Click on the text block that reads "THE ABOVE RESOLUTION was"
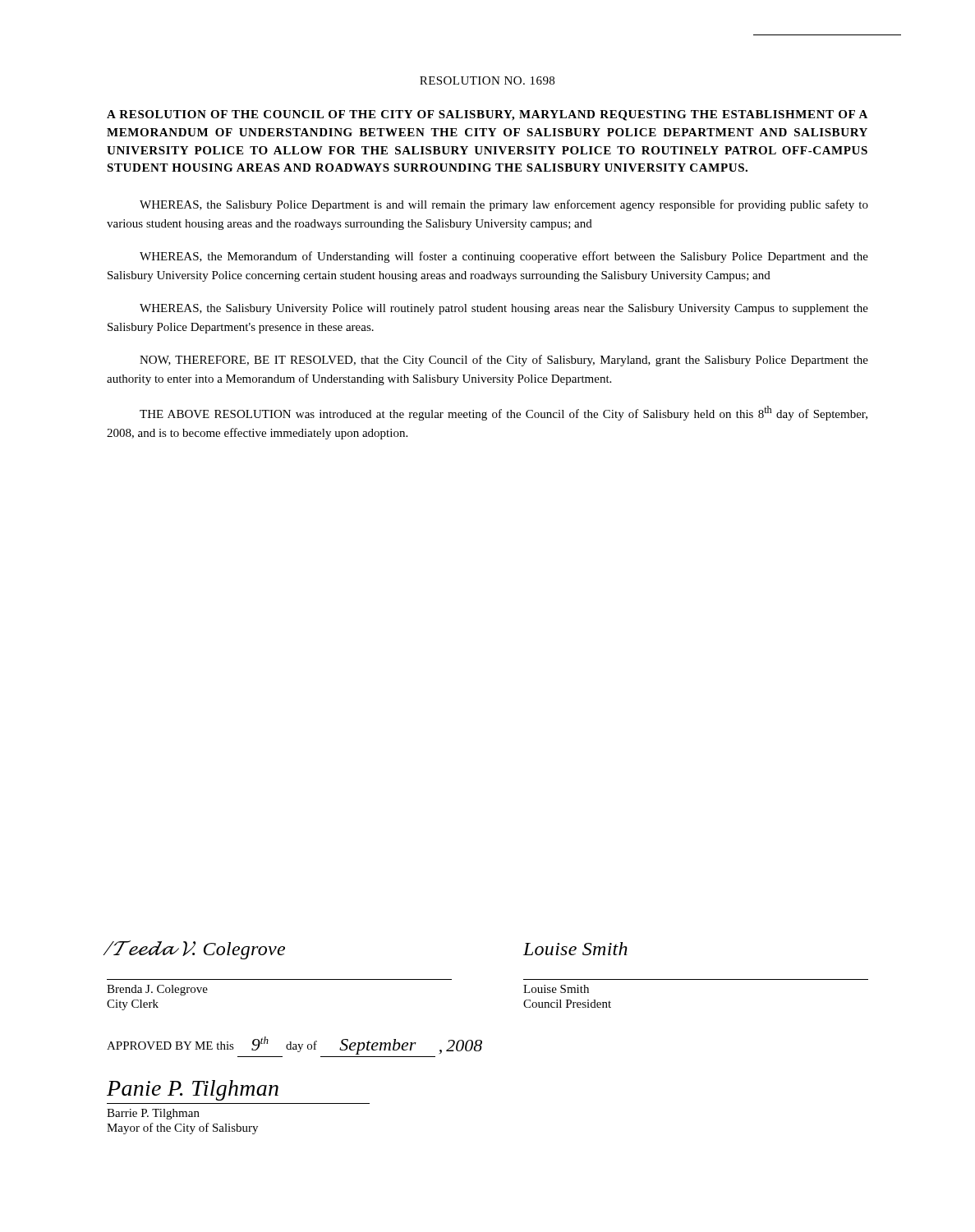The height and width of the screenshot is (1232, 975). click(488, 422)
